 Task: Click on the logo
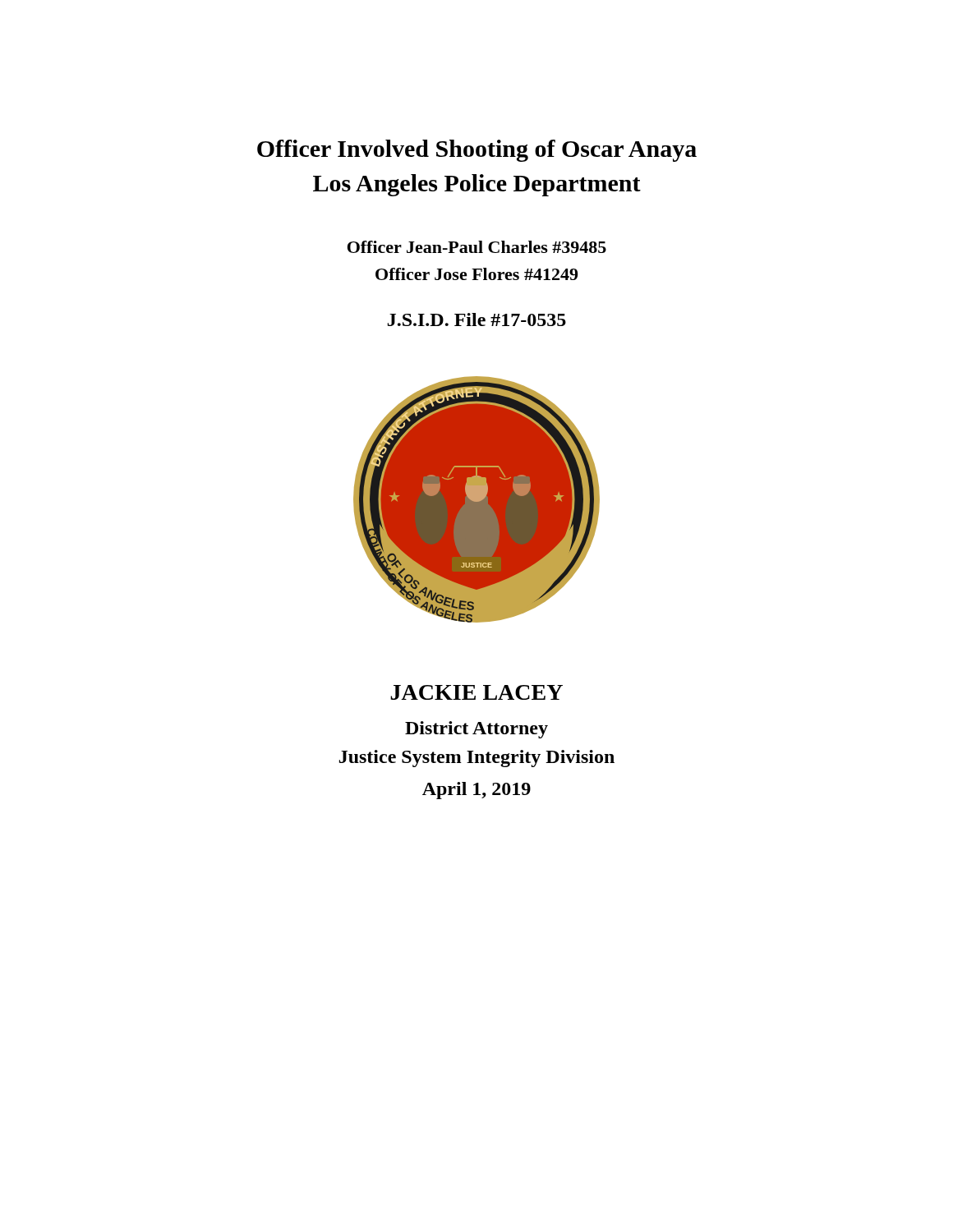point(476,501)
